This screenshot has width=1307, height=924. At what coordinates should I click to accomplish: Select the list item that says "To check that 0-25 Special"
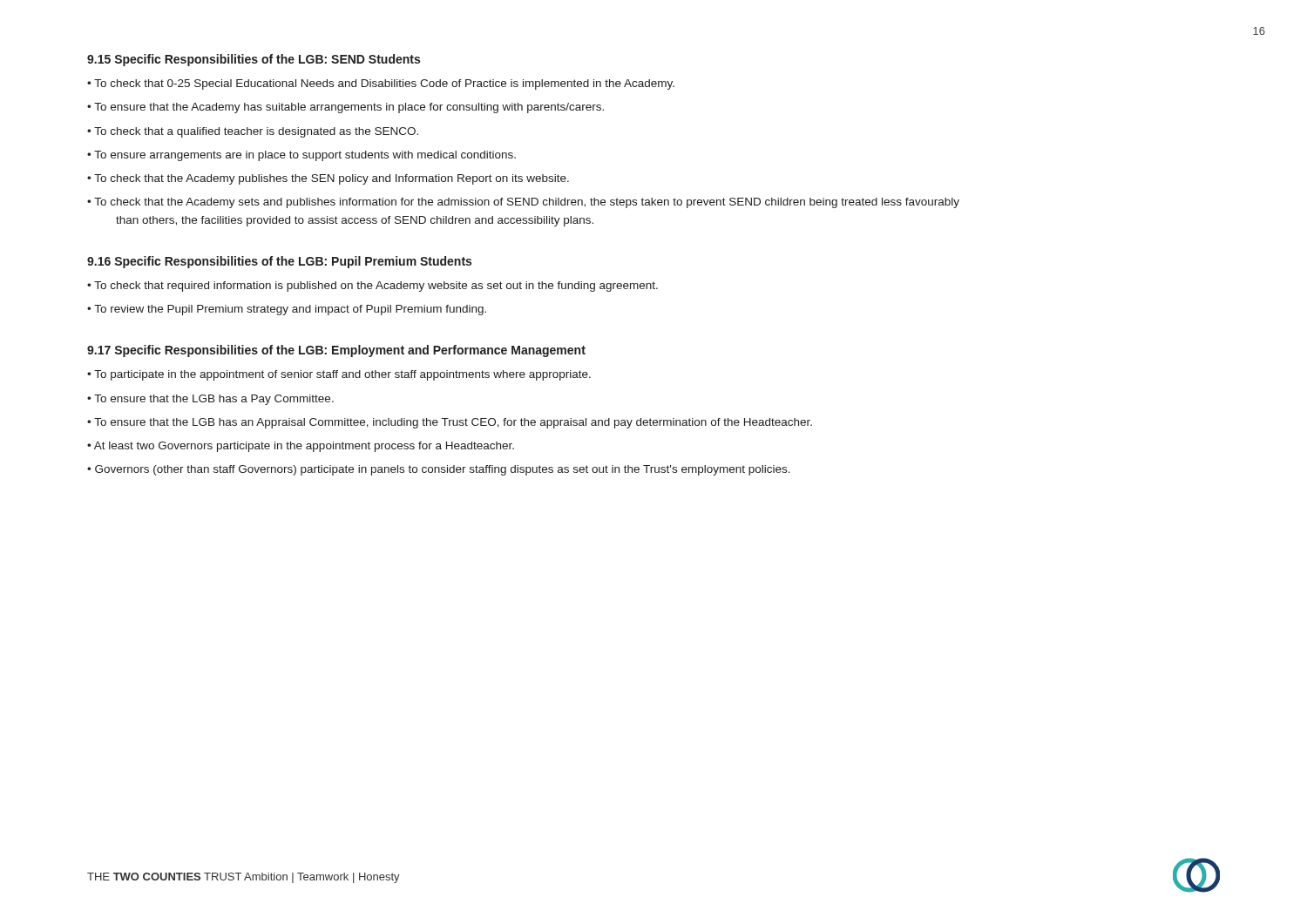pyautogui.click(x=385, y=83)
